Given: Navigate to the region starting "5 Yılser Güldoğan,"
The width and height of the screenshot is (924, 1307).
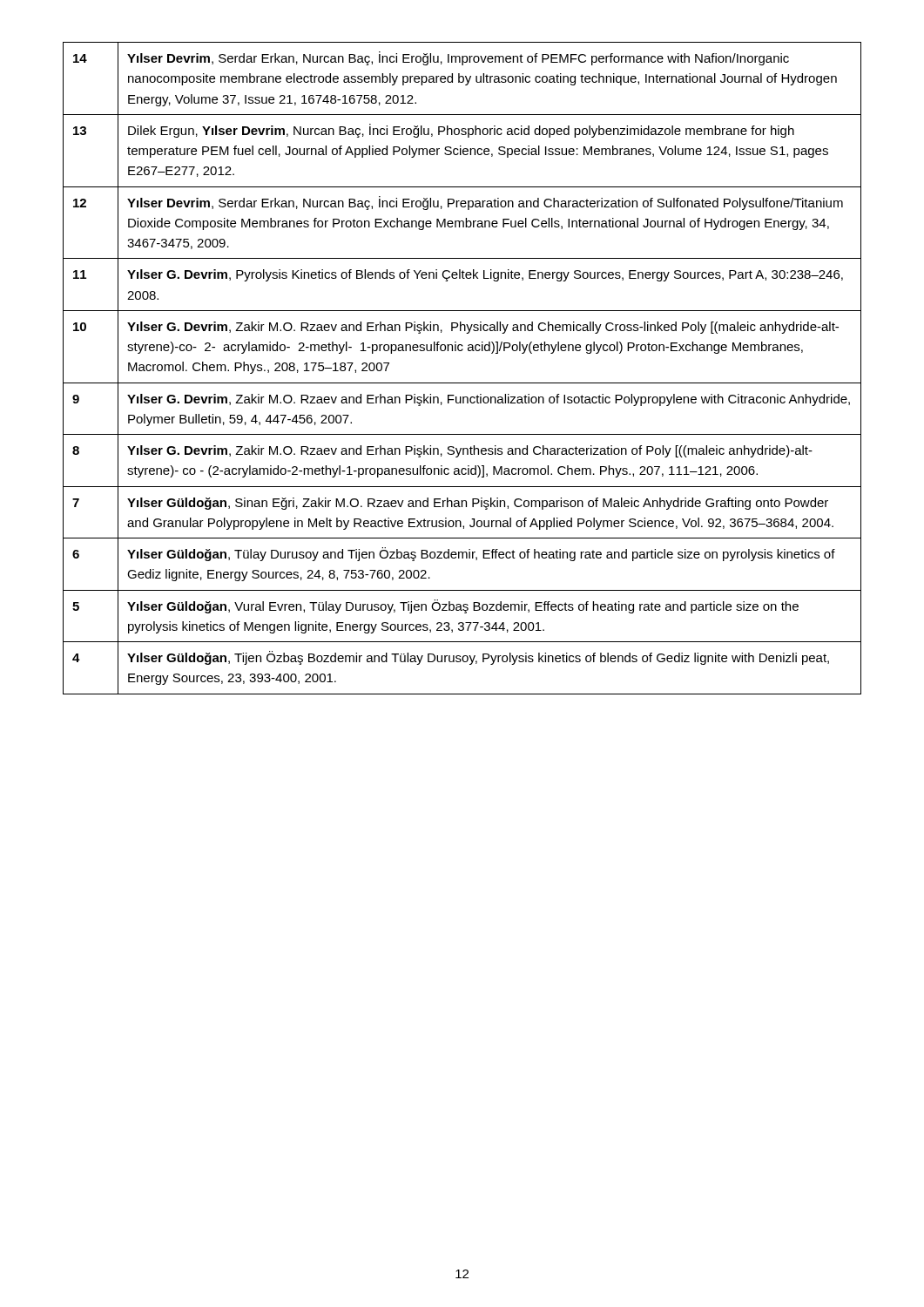Looking at the screenshot, I should tap(462, 616).
